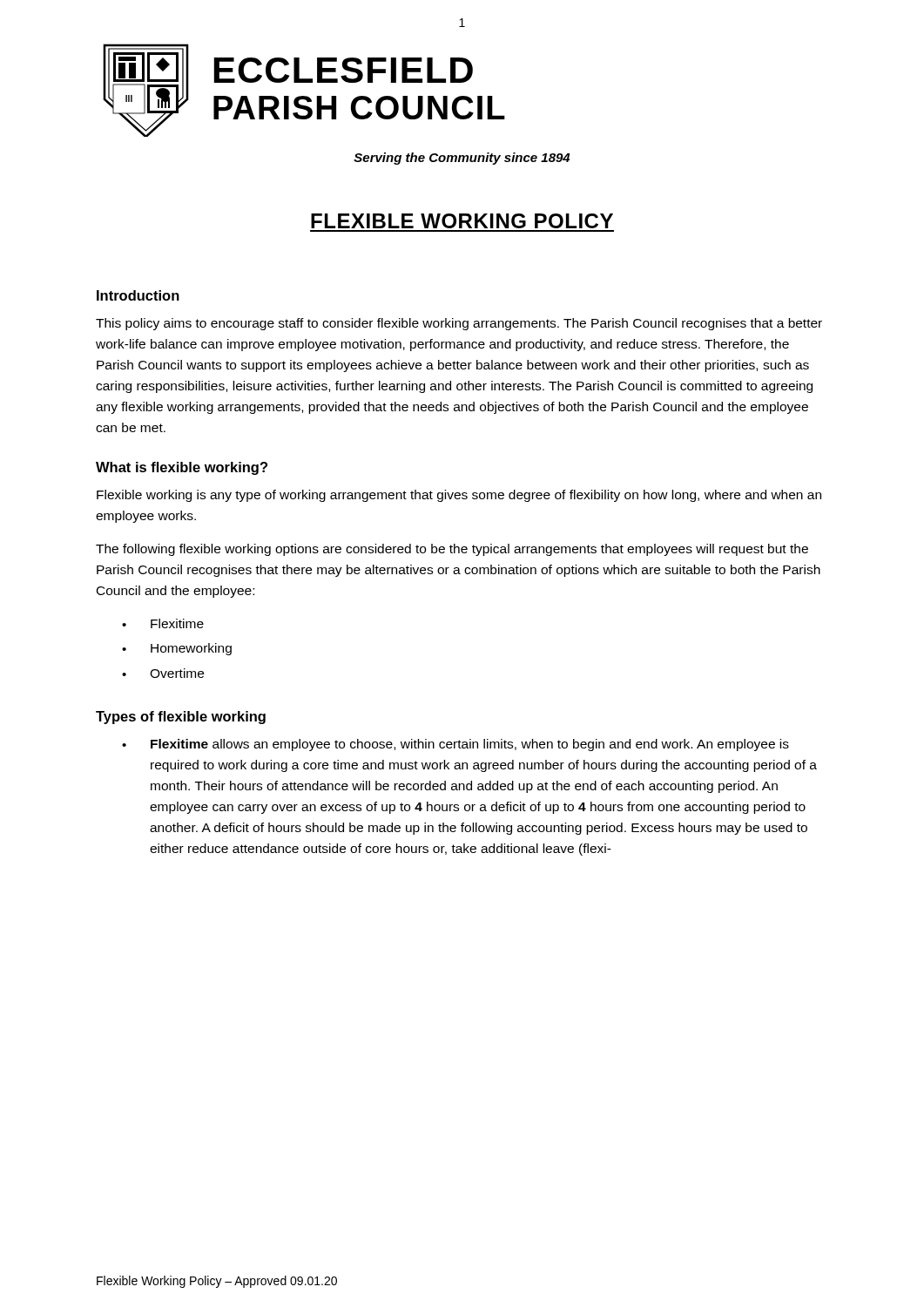Navigate to the text starting "This policy aims"
The width and height of the screenshot is (924, 1307).
click(459, 375)
